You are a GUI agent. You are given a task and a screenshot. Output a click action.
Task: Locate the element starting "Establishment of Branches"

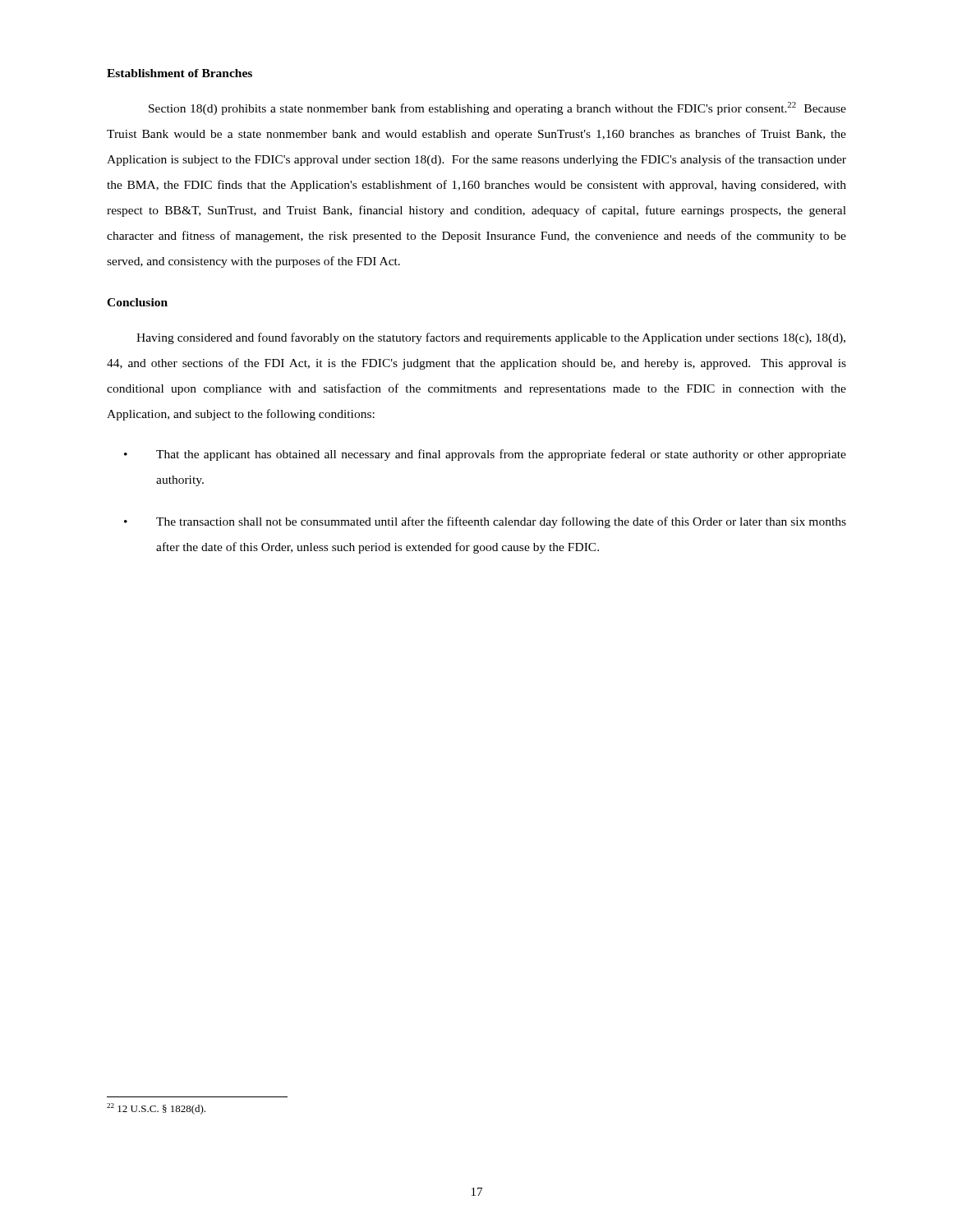[x=180, y=73]
